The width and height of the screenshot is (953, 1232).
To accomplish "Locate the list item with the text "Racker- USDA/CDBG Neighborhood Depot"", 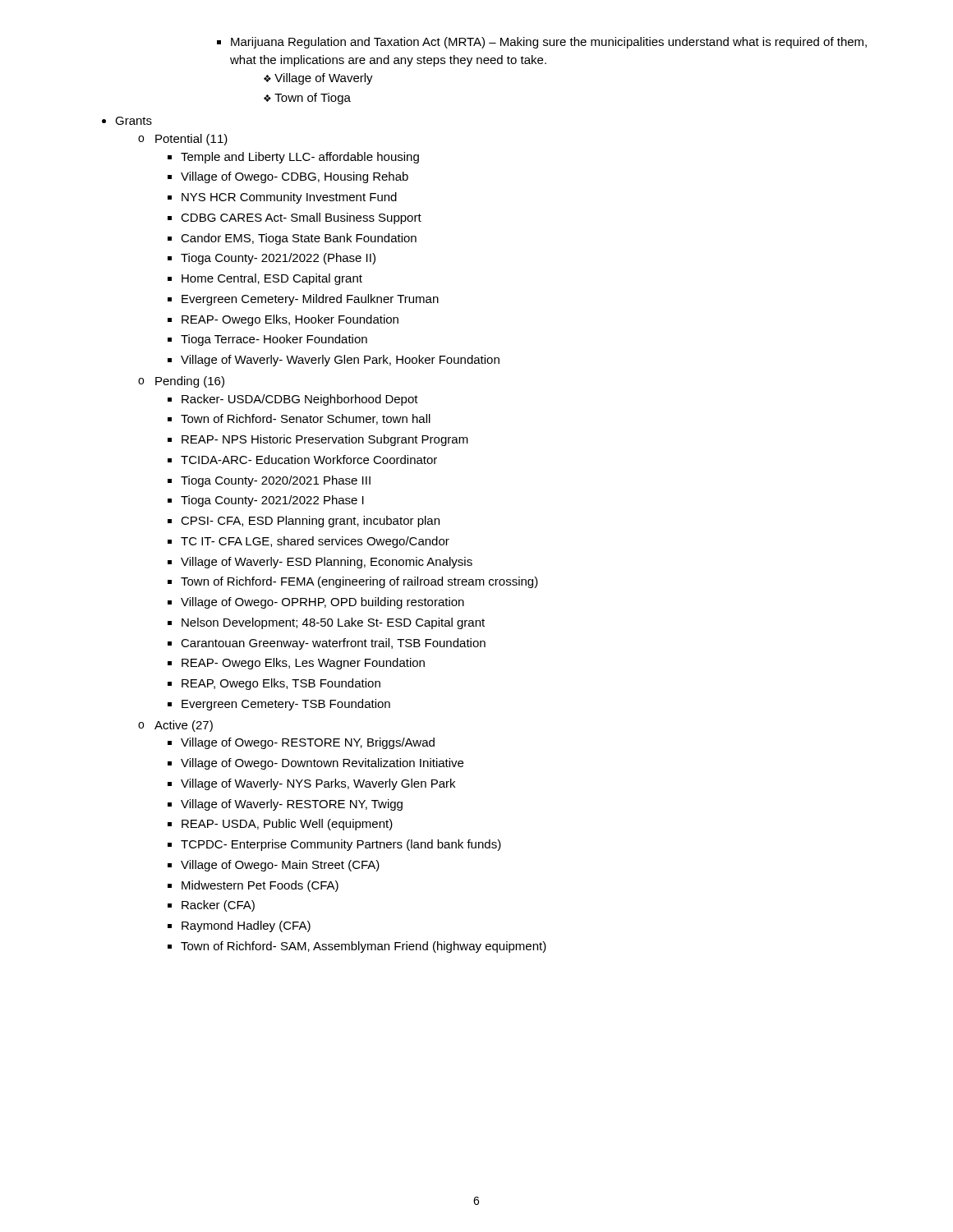I will point(299,398).
